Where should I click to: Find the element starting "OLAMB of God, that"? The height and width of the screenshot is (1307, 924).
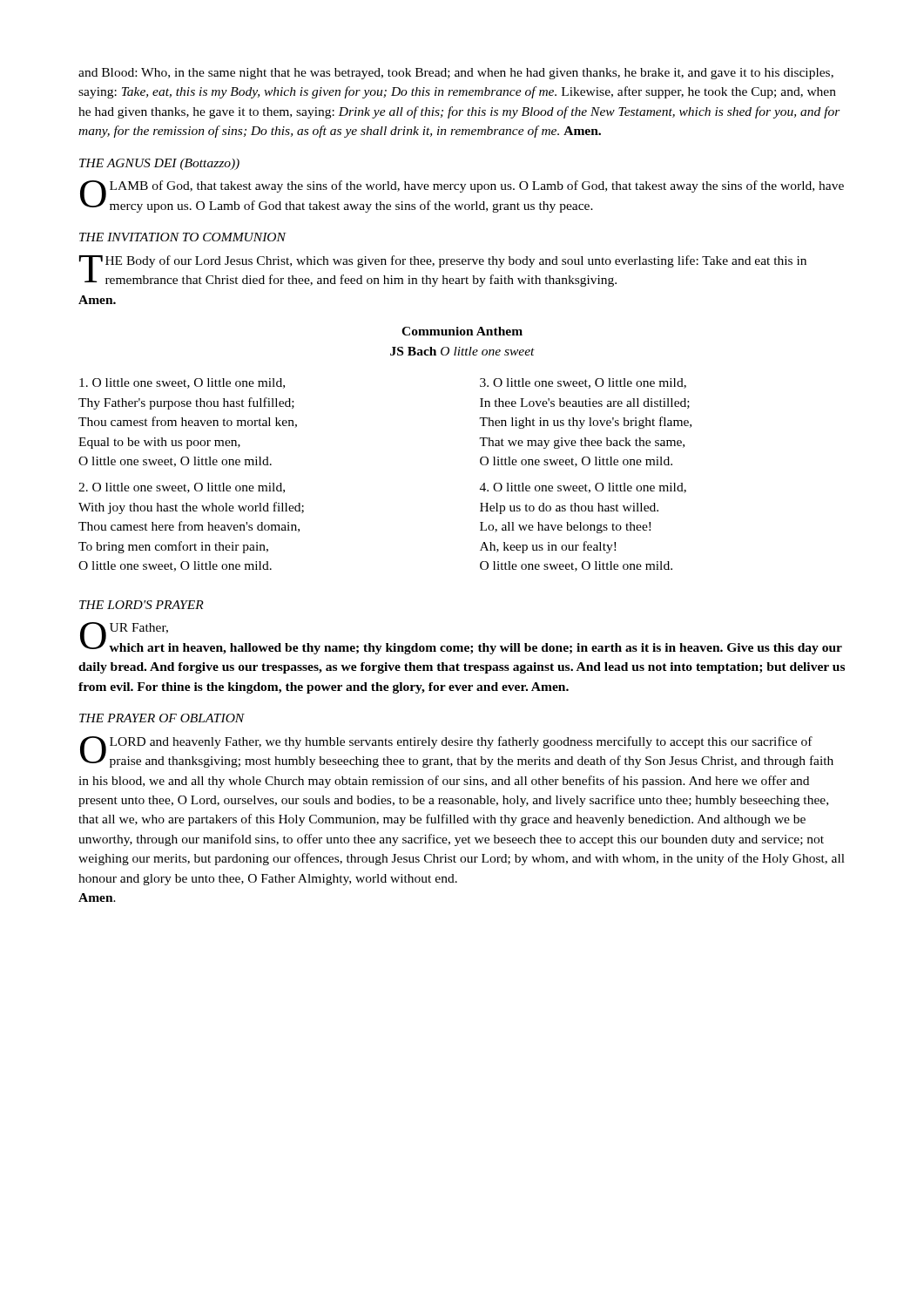(462, 196)
